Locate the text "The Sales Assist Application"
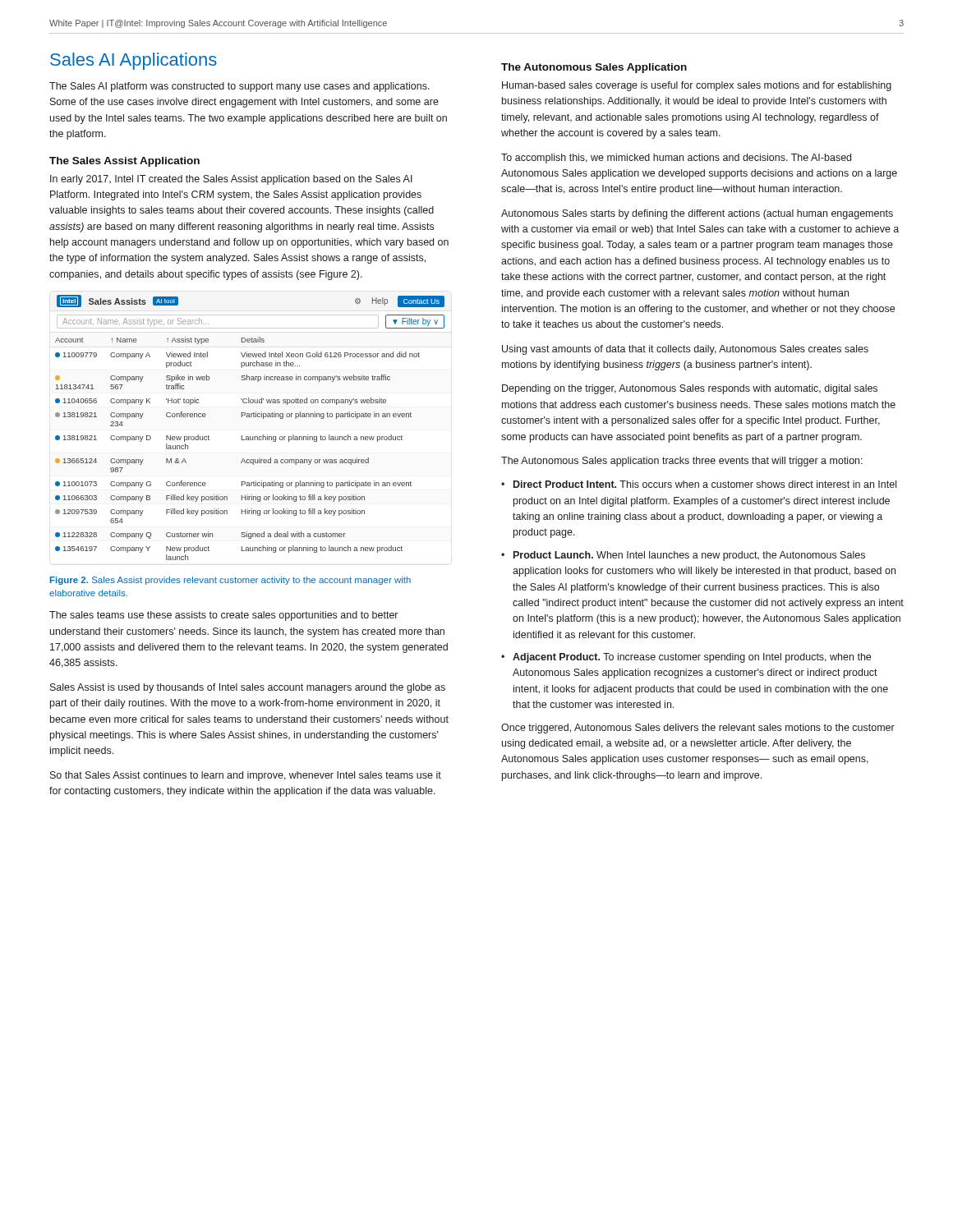953x1232 pixels. click(x=124, y=162)
